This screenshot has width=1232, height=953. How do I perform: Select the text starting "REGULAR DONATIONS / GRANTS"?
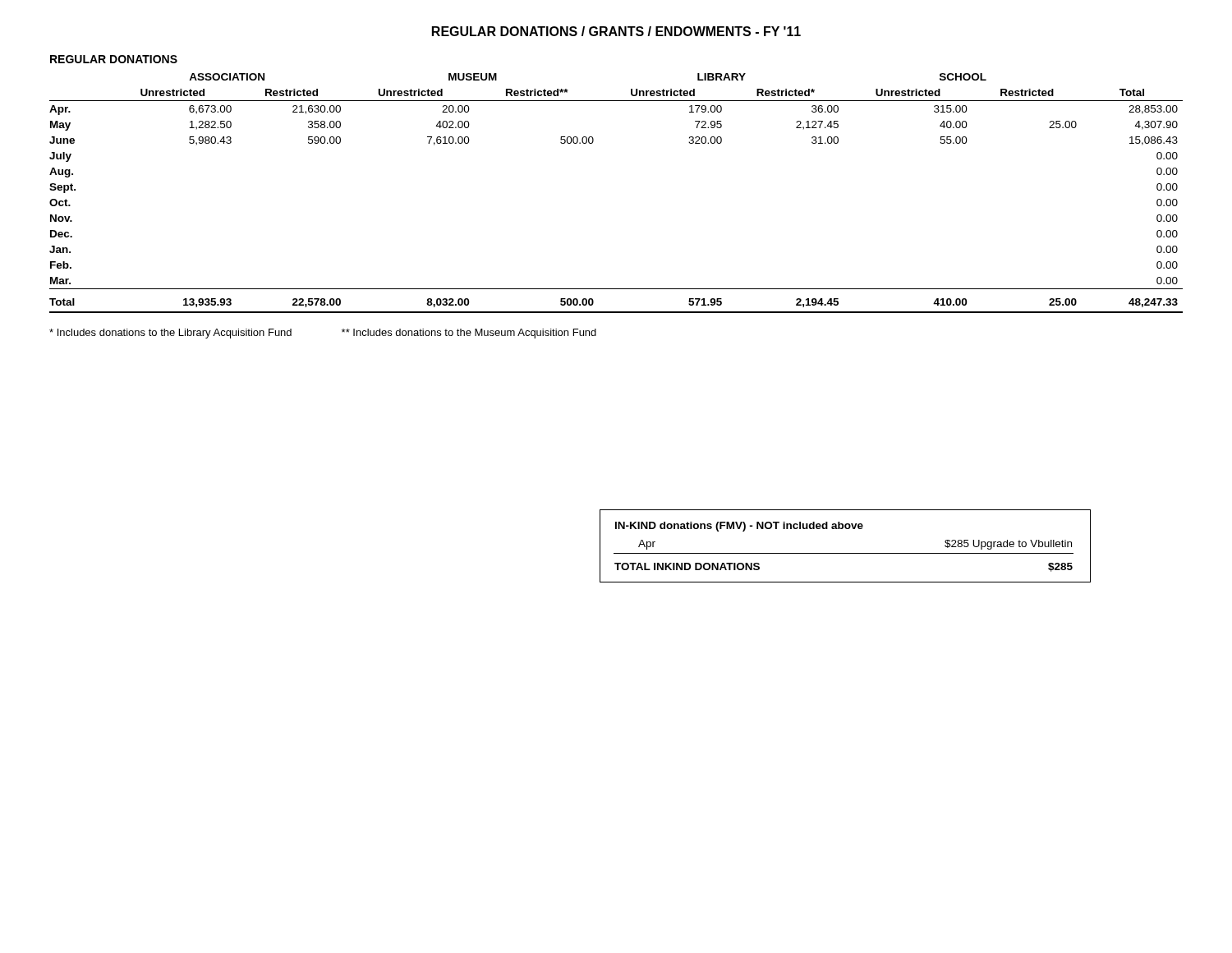[616, 32]
